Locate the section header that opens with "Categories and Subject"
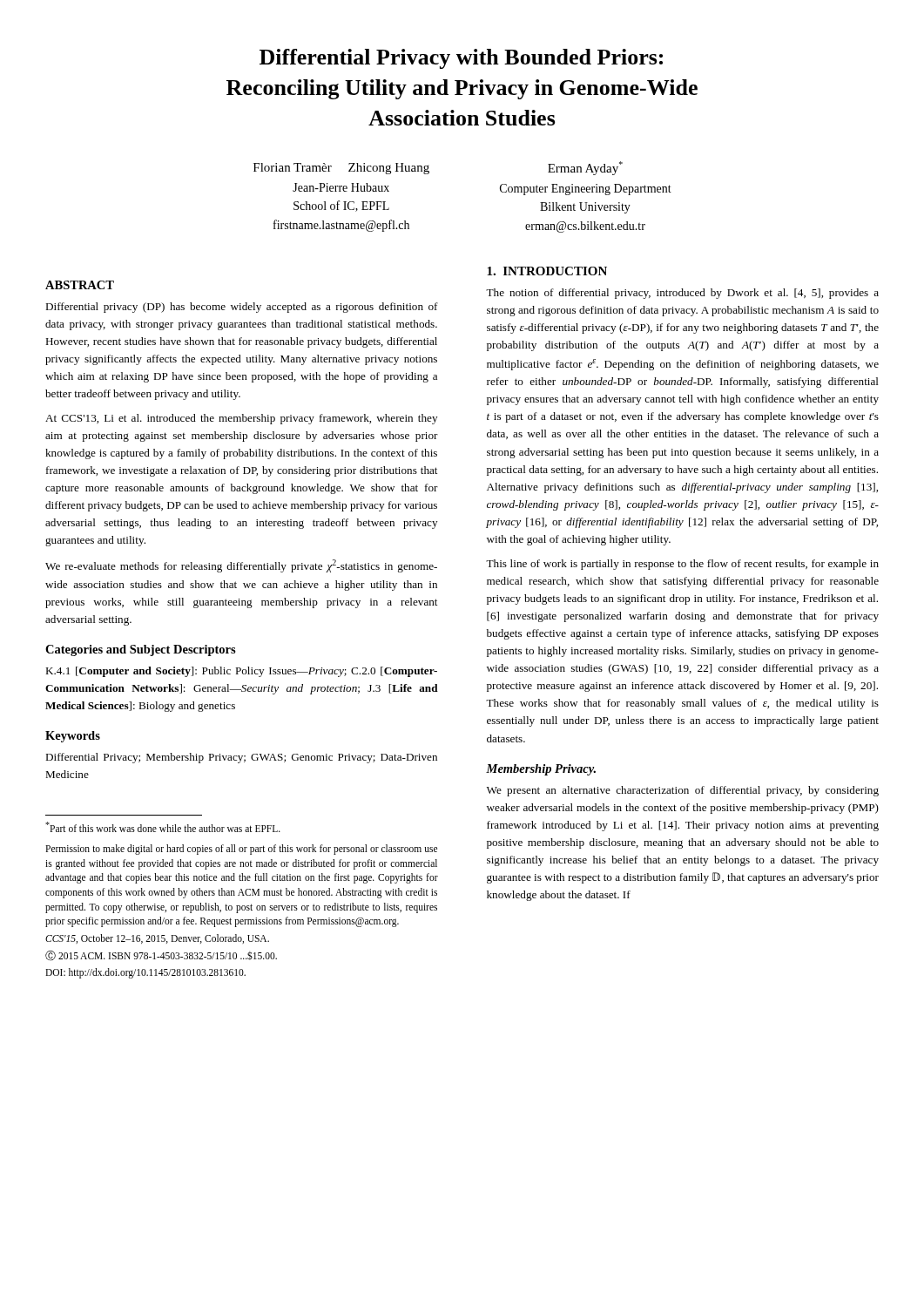924x1307 pixels. pyautogui.click(x=140, y=649)
